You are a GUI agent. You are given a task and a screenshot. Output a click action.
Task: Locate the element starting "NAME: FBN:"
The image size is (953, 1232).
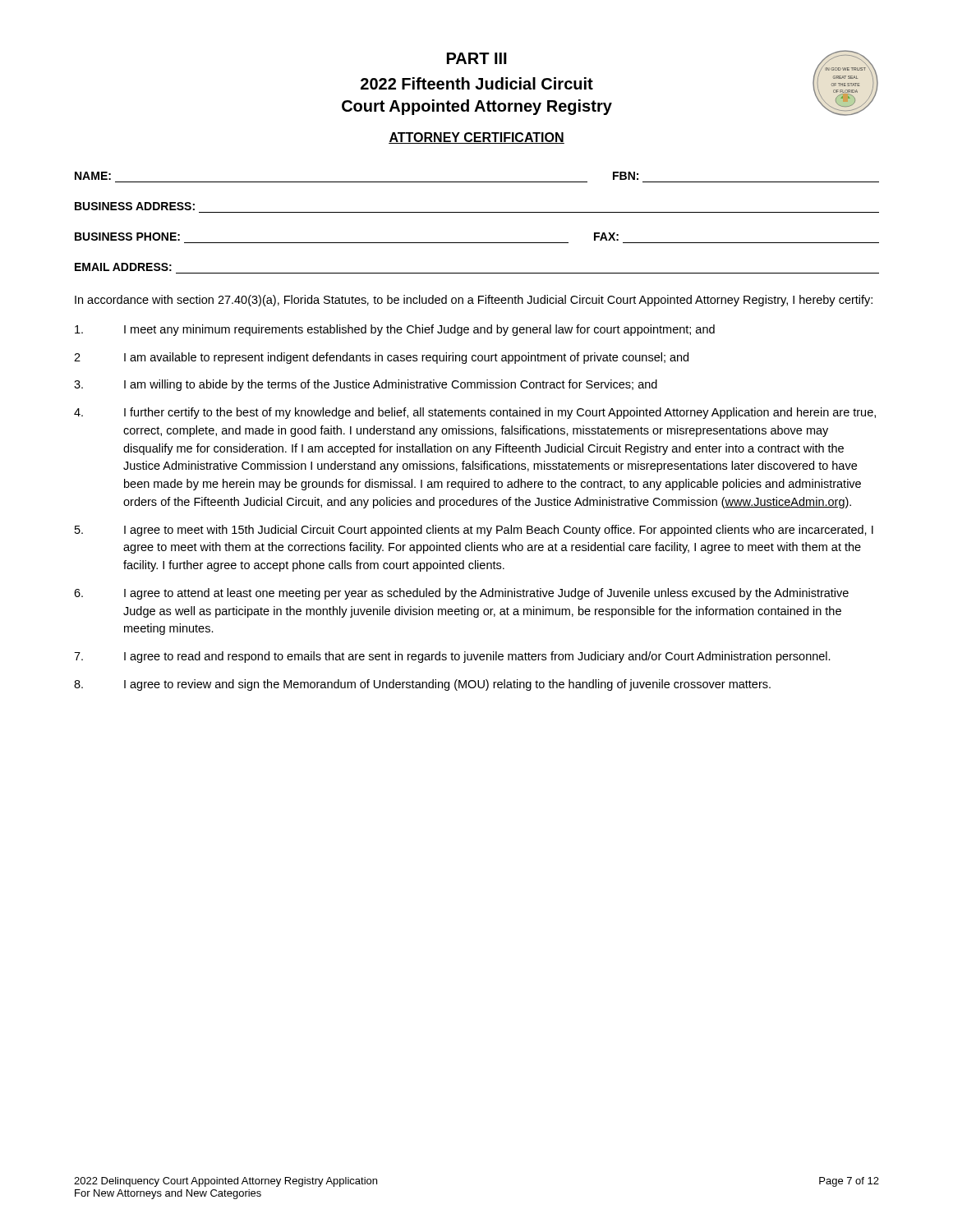[476, 175]
